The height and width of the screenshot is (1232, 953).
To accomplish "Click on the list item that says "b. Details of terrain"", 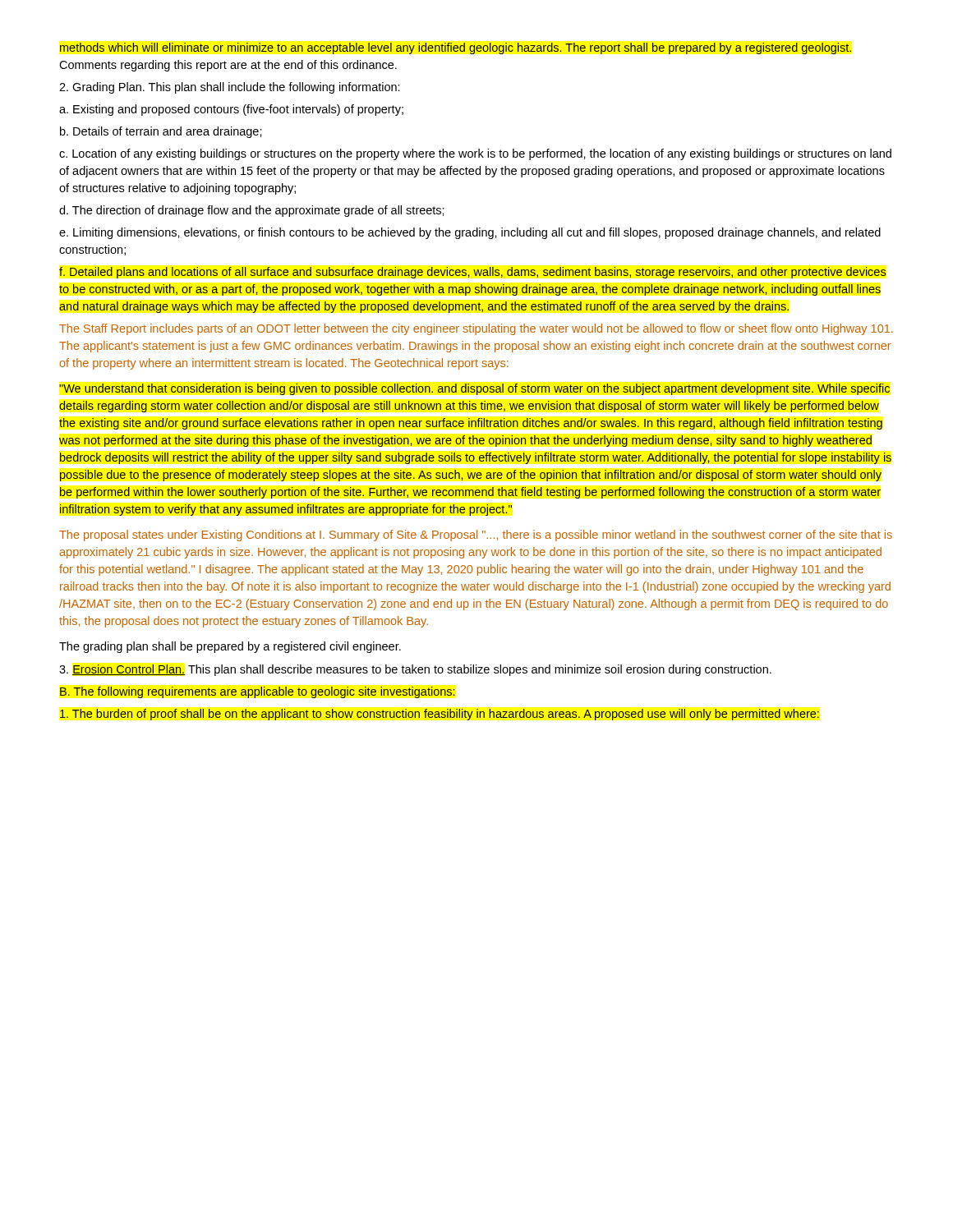I will coord(161,132).
